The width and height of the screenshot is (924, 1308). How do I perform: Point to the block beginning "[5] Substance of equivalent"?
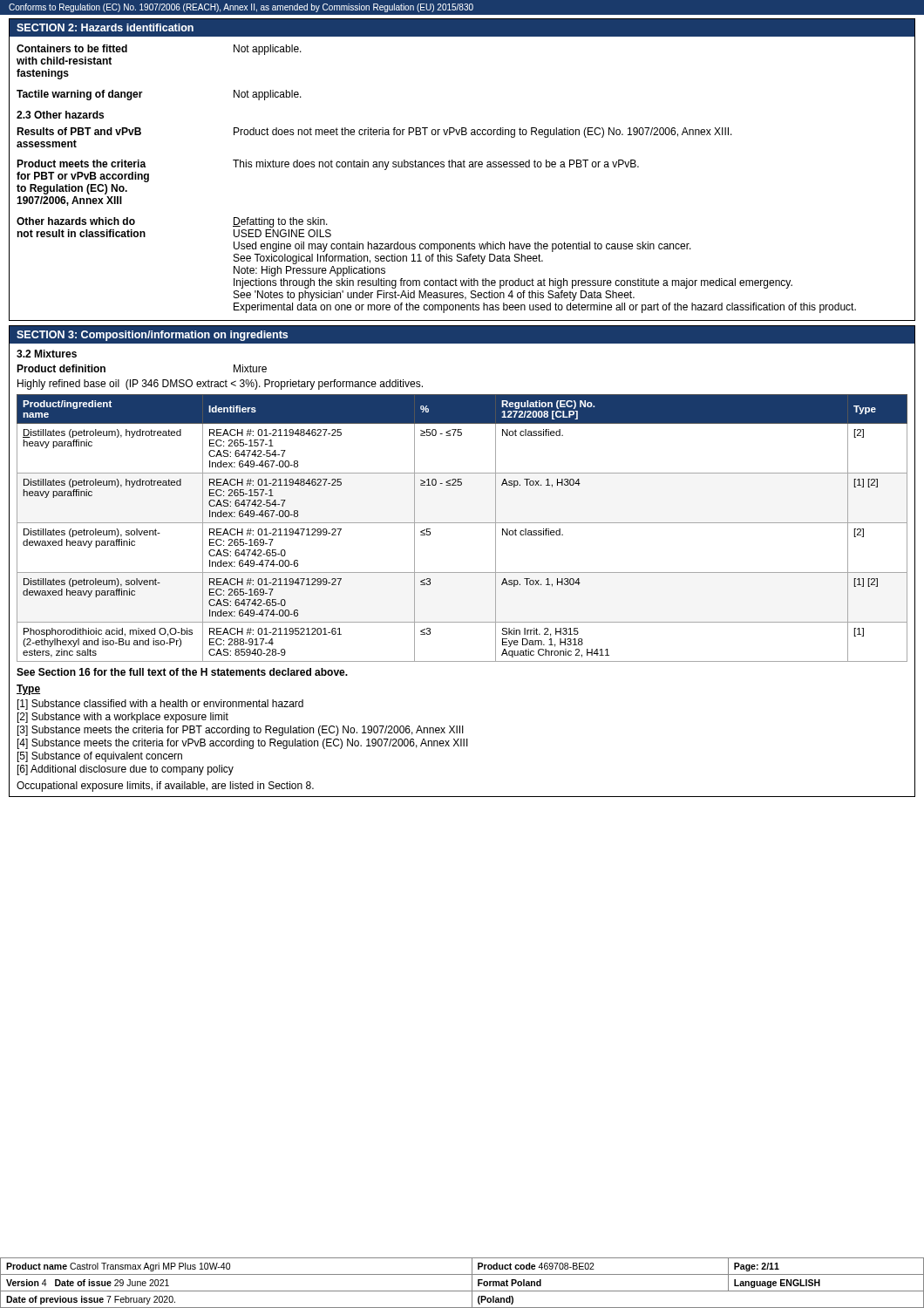pos(100,756)
